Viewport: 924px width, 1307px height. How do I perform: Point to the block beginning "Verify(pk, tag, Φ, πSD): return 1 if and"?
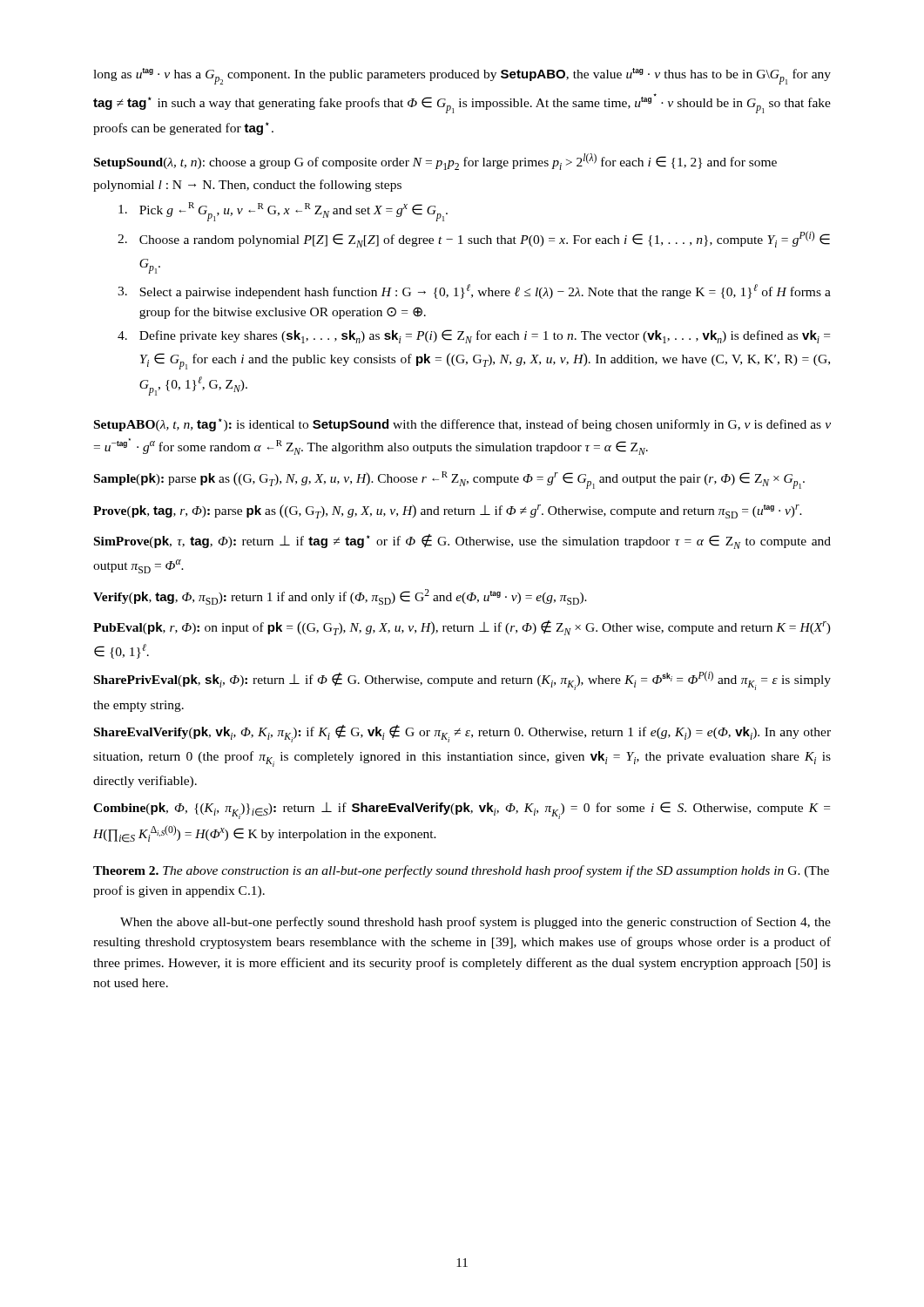point(340,597)
